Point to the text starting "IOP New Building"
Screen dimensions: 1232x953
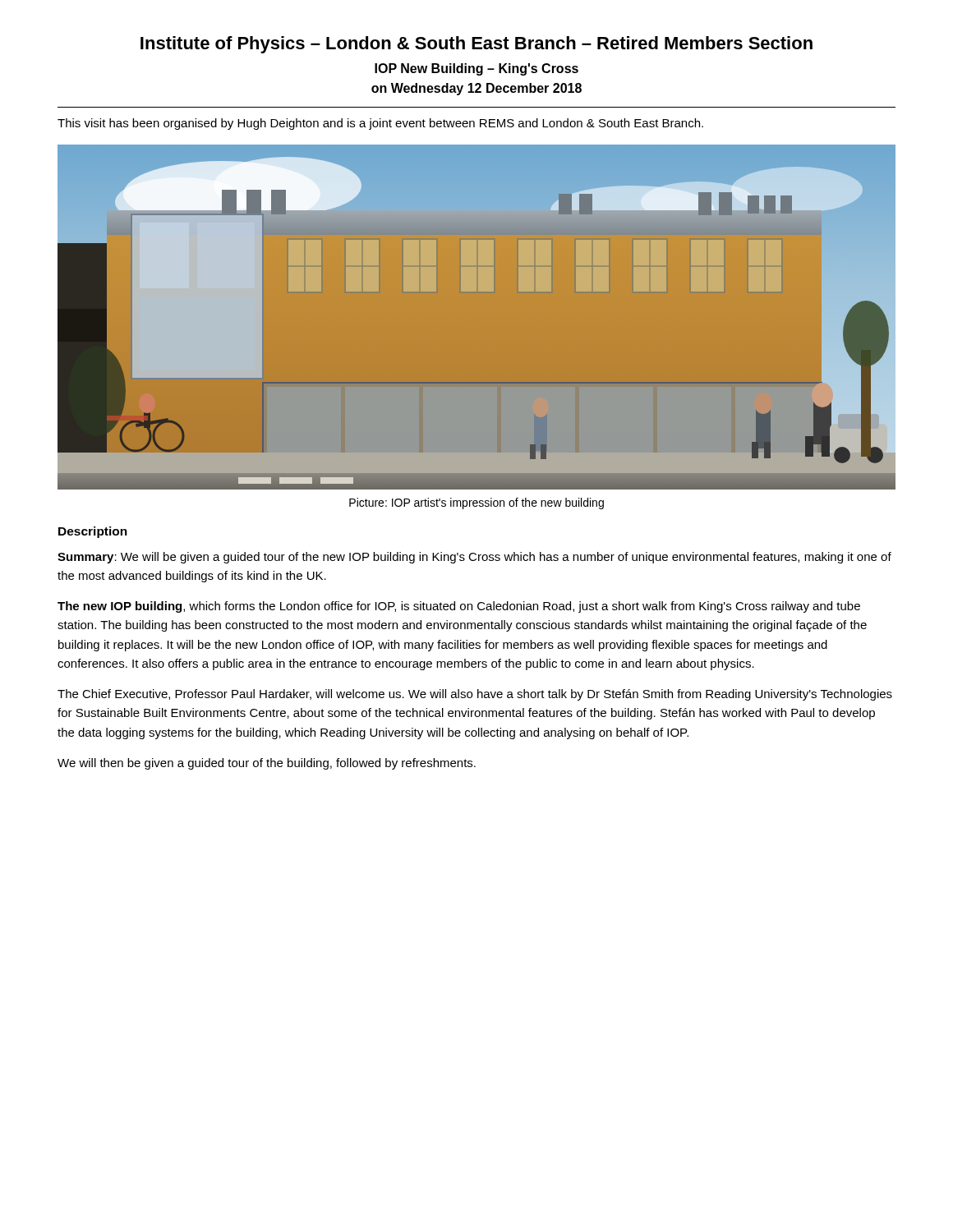tap(476, 79)
